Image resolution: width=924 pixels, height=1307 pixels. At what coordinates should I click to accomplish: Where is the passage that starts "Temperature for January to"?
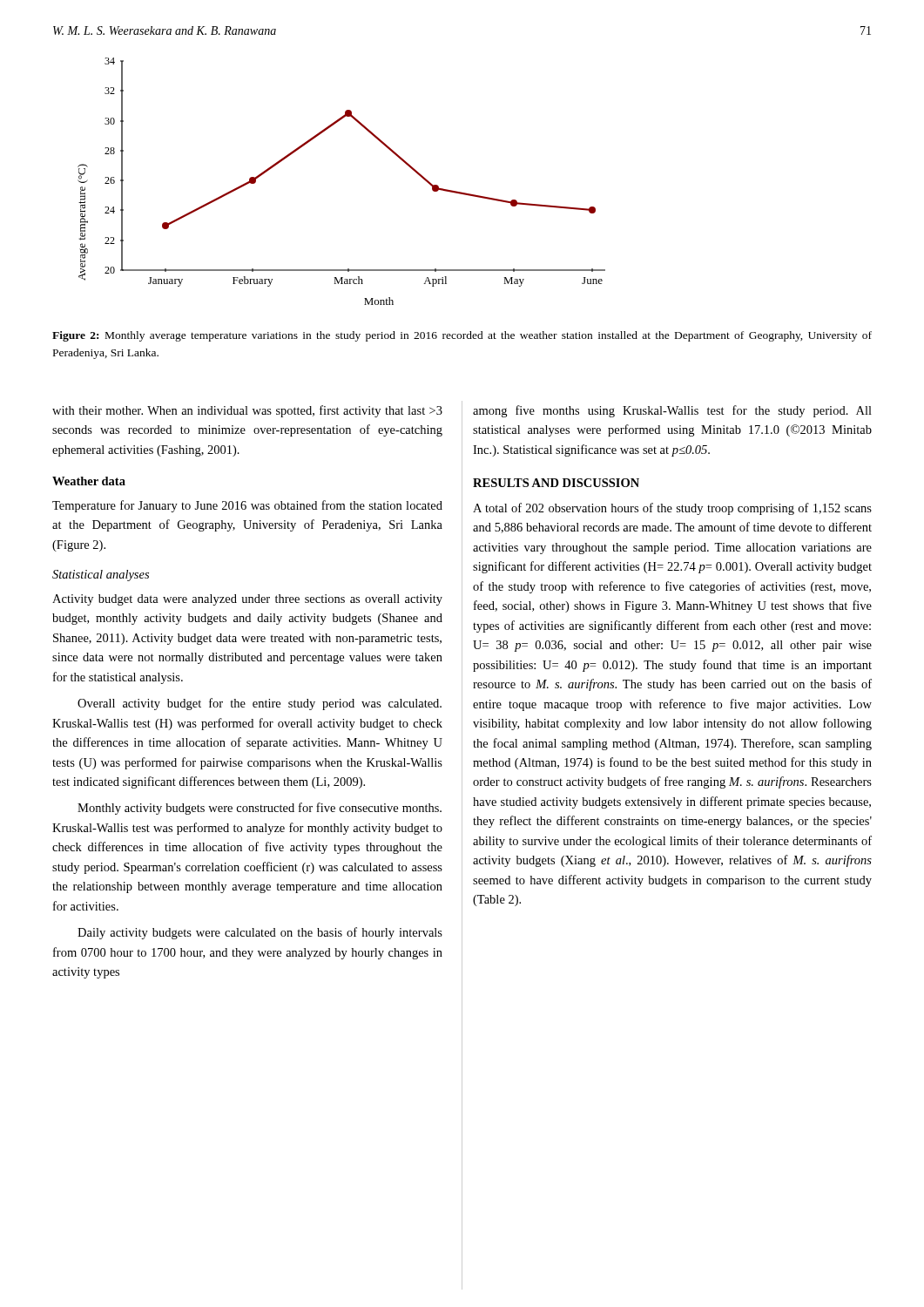click(247, 525)
